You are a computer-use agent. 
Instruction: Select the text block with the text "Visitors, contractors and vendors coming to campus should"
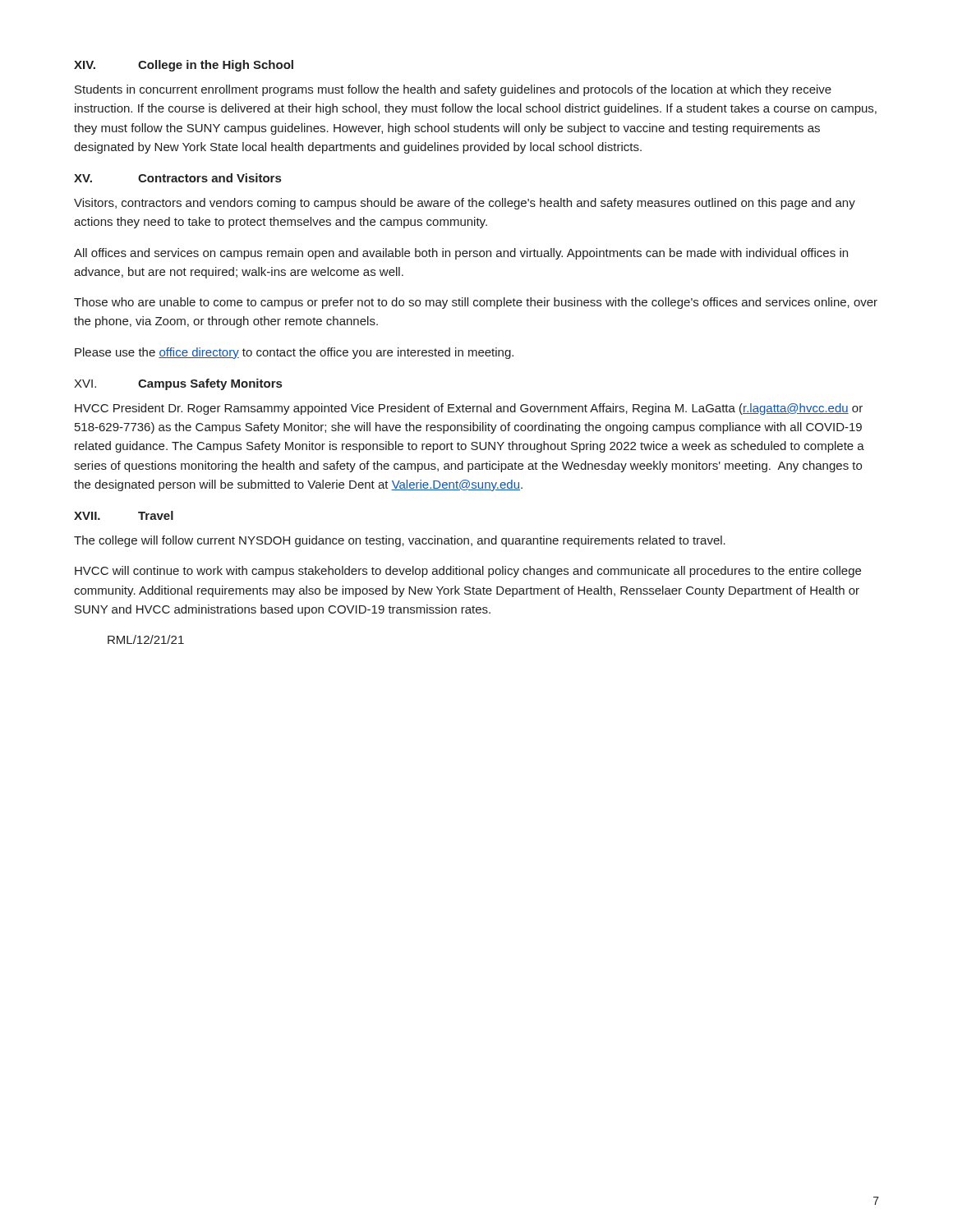coord(476,212)
